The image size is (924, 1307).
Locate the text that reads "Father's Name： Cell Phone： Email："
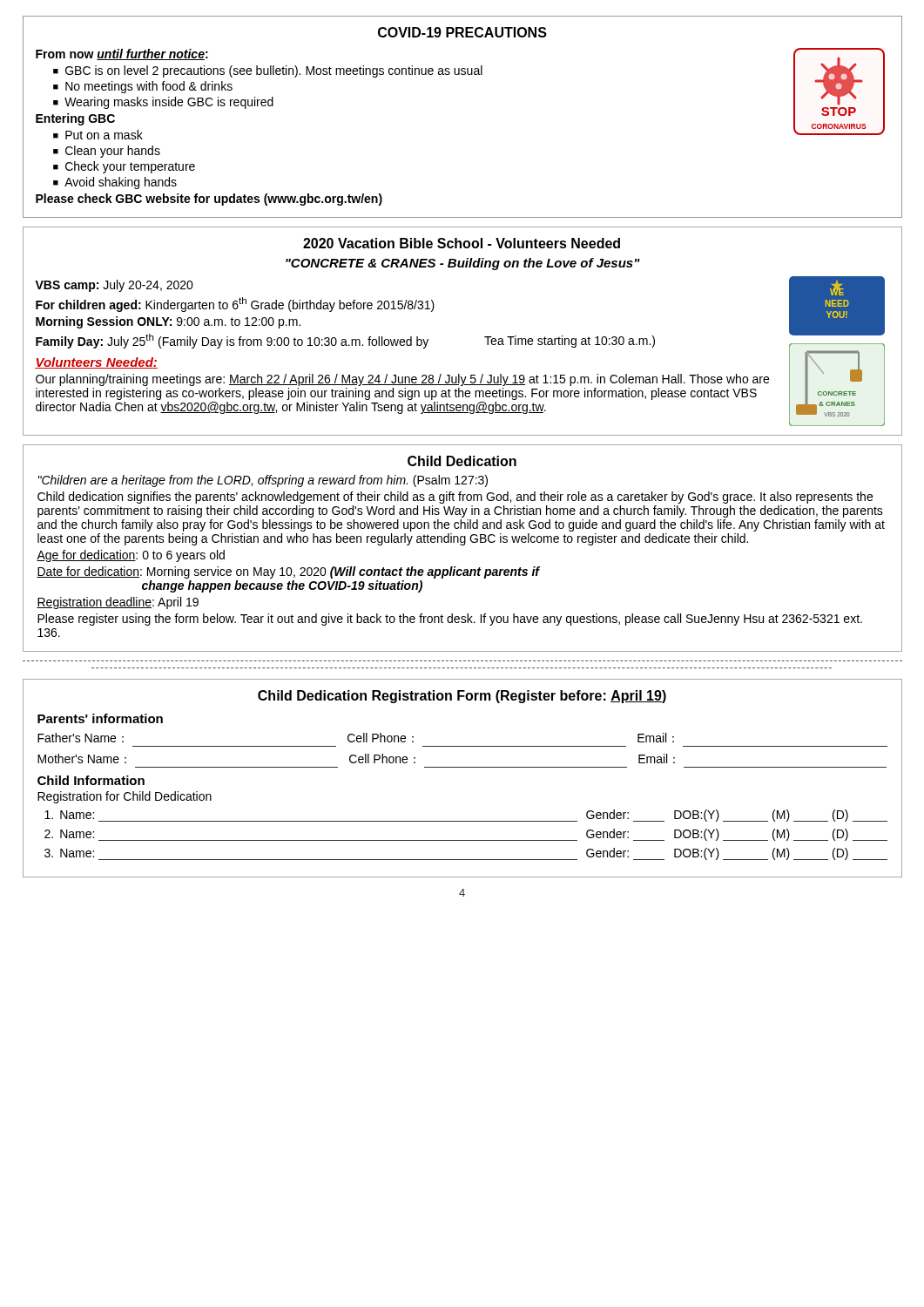(x=462, y=739)
